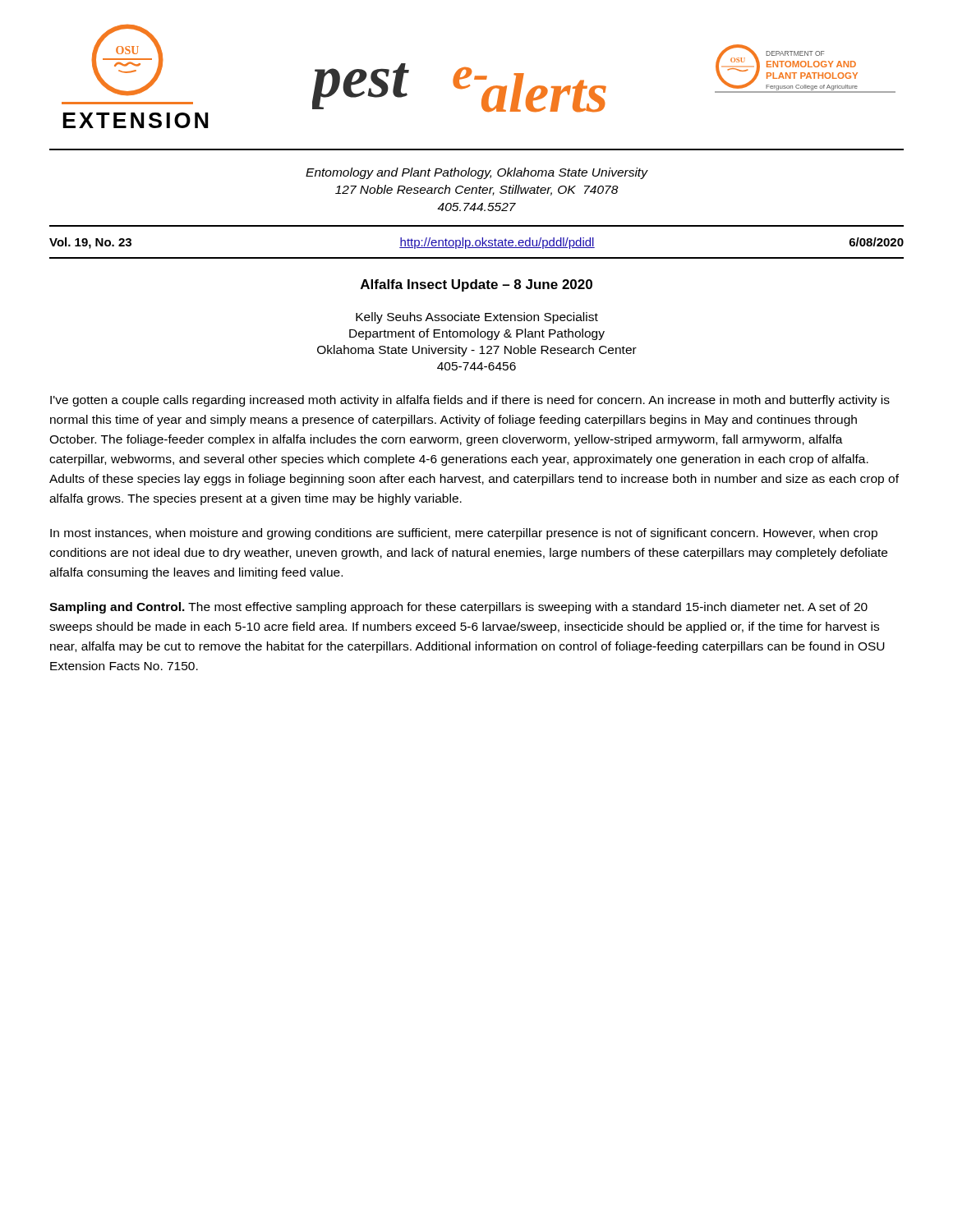This screenshot has width=953, height=1232.
Task: Locate the text "Vol. 19, No. 23"
Action: coord(91,242)
